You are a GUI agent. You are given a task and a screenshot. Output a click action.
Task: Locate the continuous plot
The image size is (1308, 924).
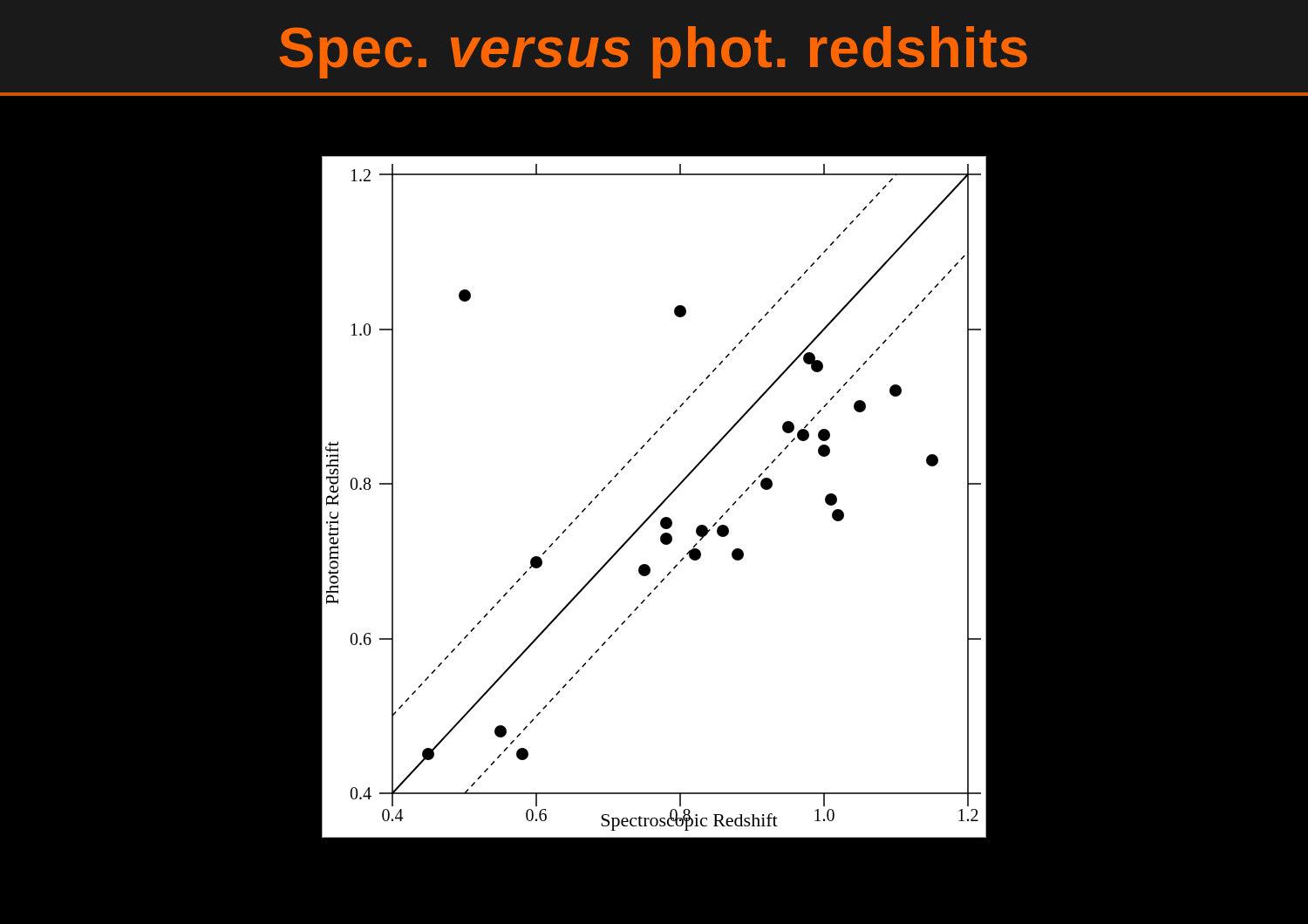pos(654,497)
